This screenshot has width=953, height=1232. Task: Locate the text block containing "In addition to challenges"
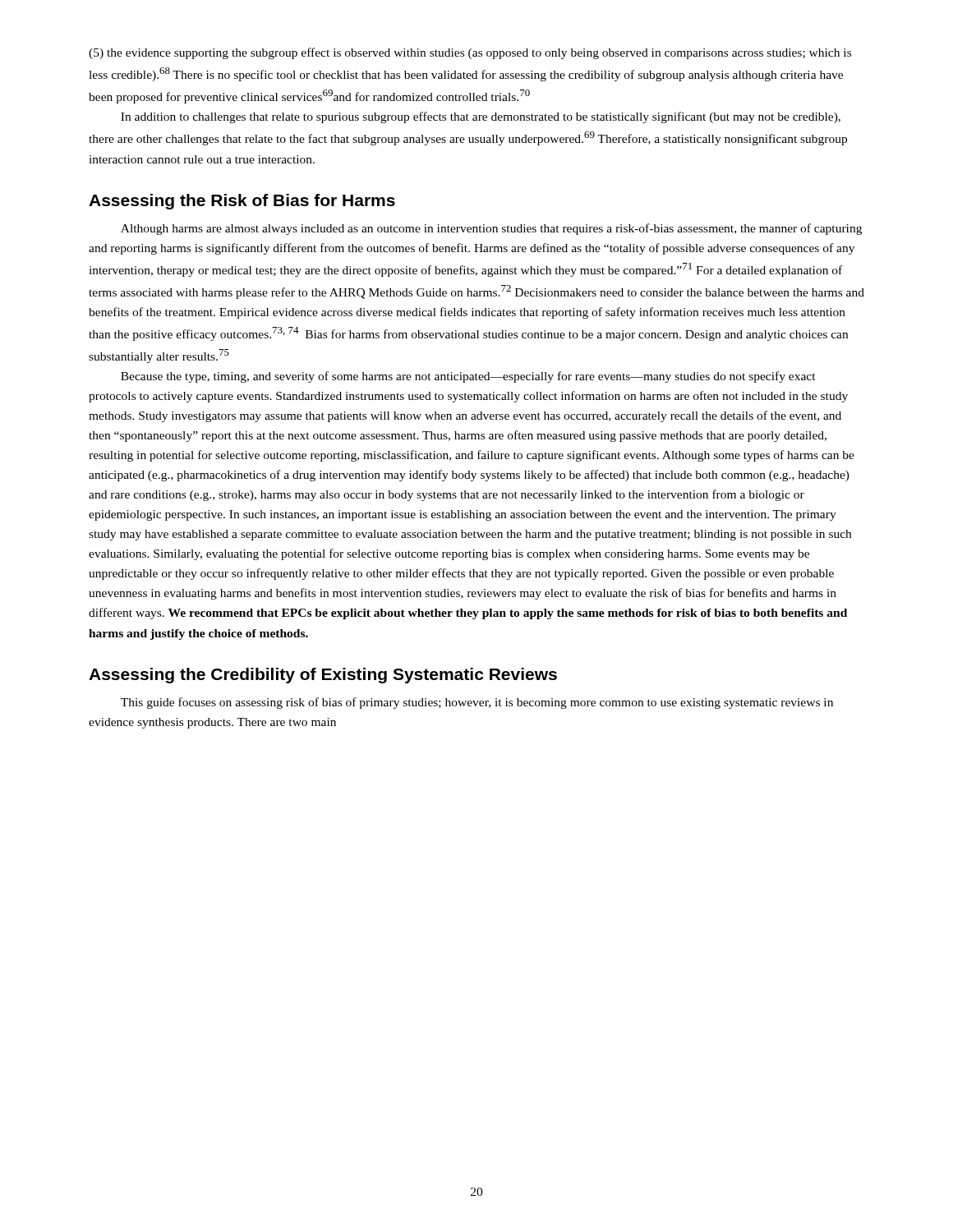[476, 138]
